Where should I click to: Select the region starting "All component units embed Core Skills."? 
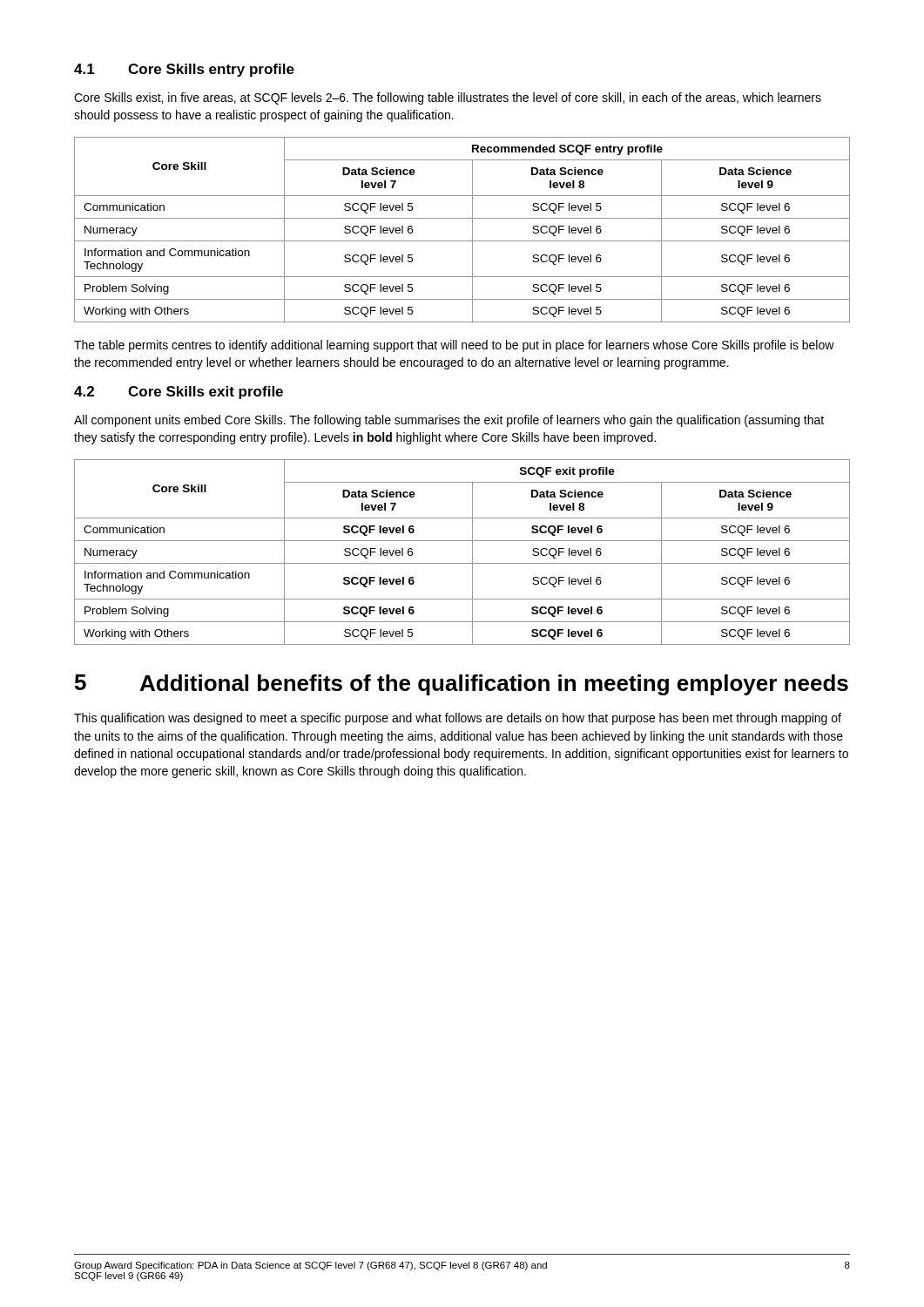pyautogui.click(x=449, y=429)
